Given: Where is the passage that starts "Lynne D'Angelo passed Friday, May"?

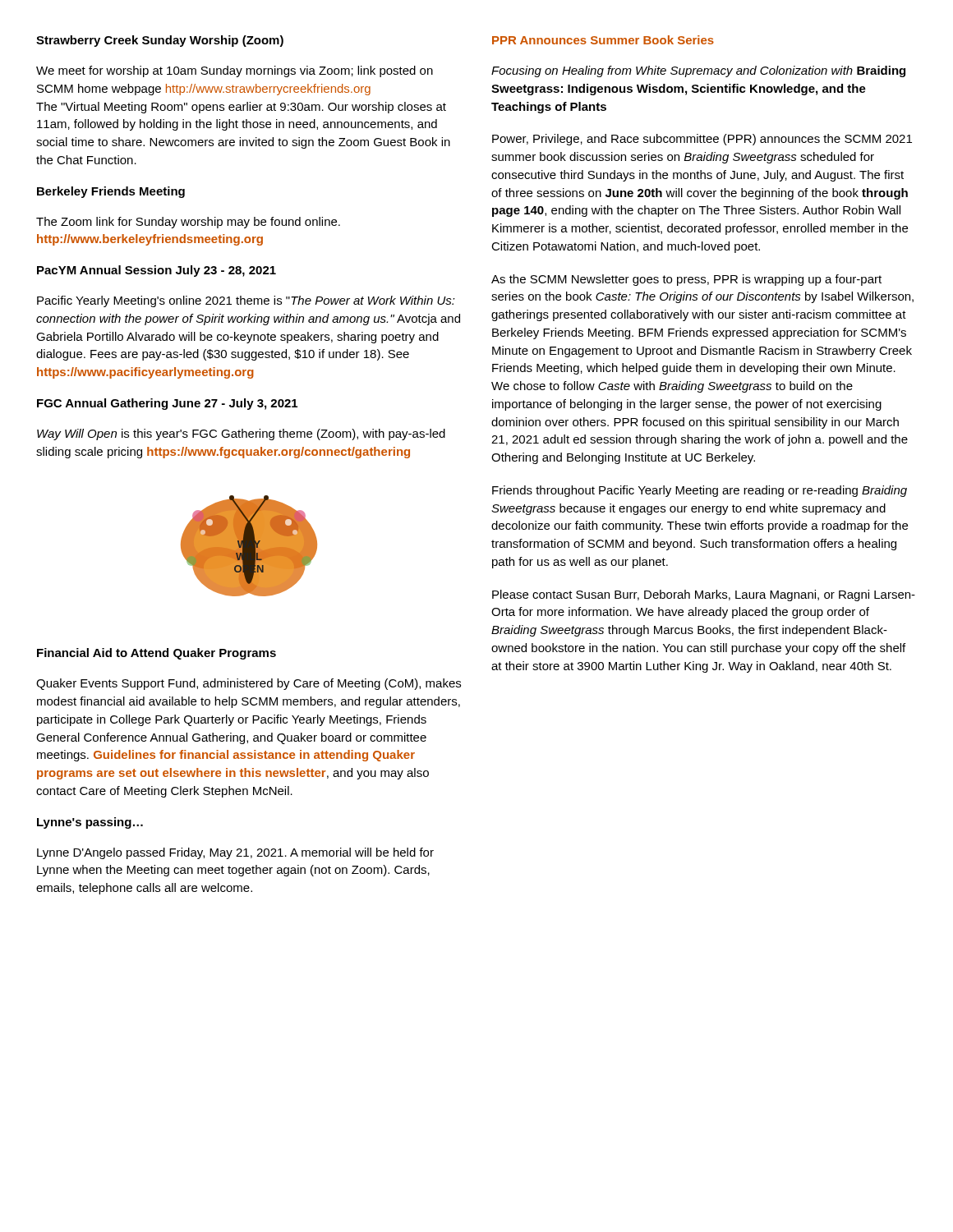Looking at the screenshot, I should click(x=249, y=870).
